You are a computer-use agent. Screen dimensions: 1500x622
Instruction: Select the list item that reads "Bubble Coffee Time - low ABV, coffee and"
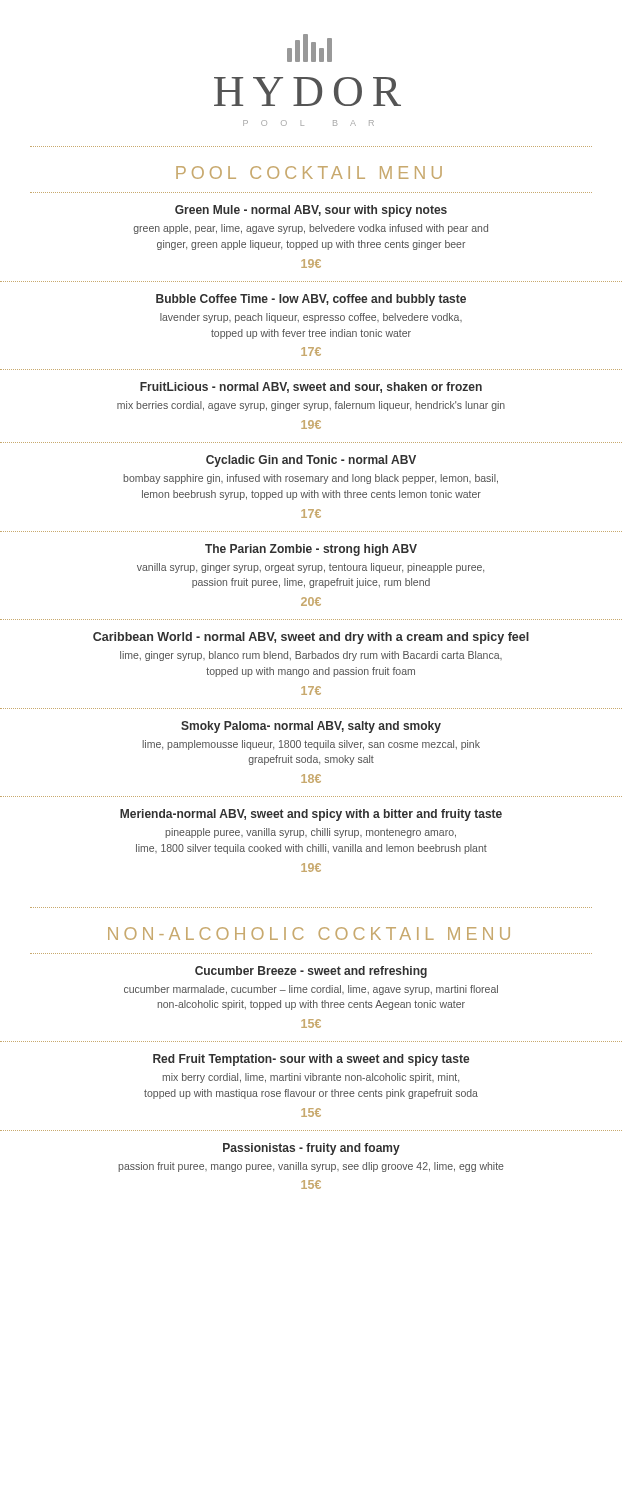click(x=311, y=326)
